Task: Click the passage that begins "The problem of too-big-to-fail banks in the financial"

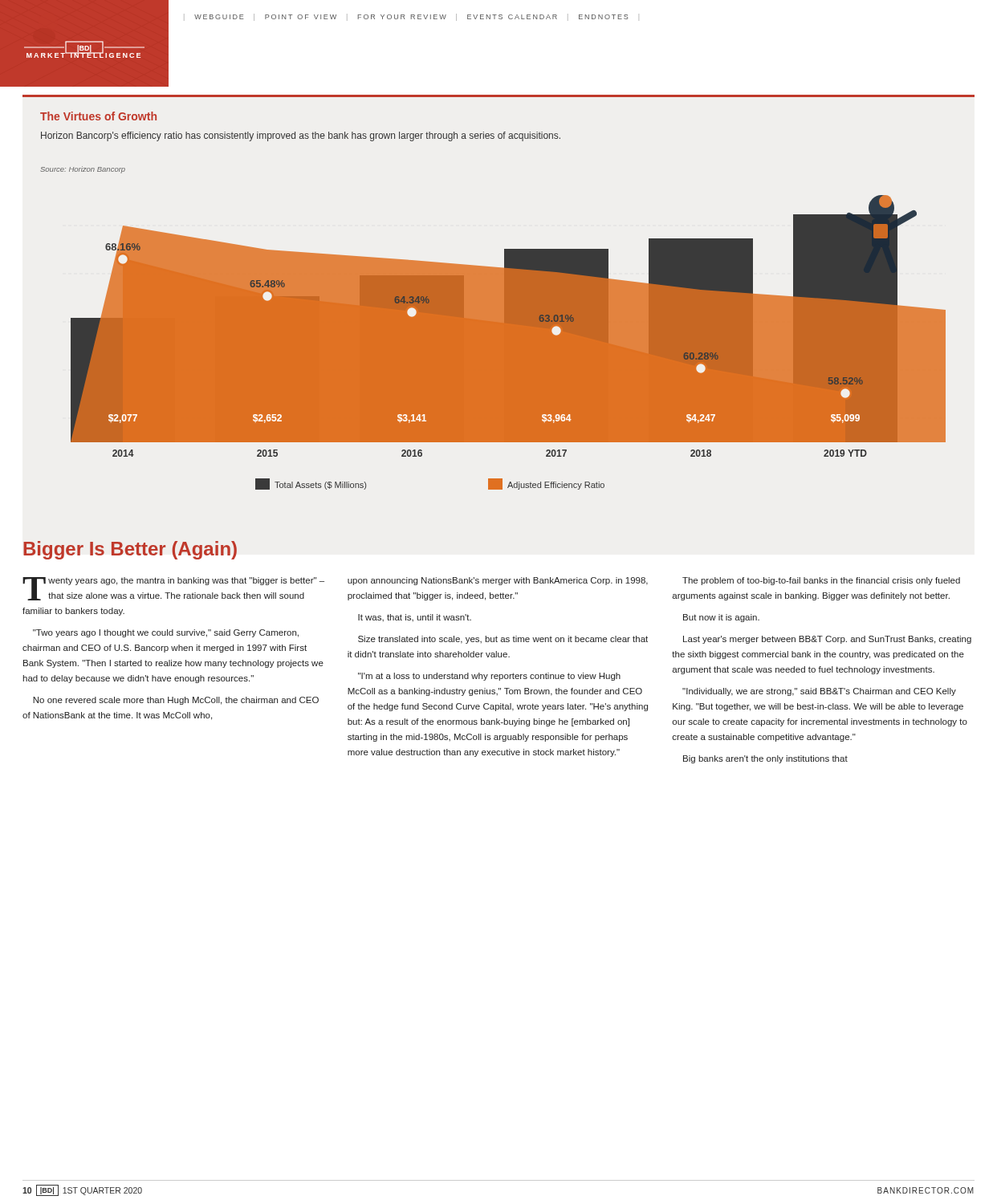Action: click(x=823, y=670)
